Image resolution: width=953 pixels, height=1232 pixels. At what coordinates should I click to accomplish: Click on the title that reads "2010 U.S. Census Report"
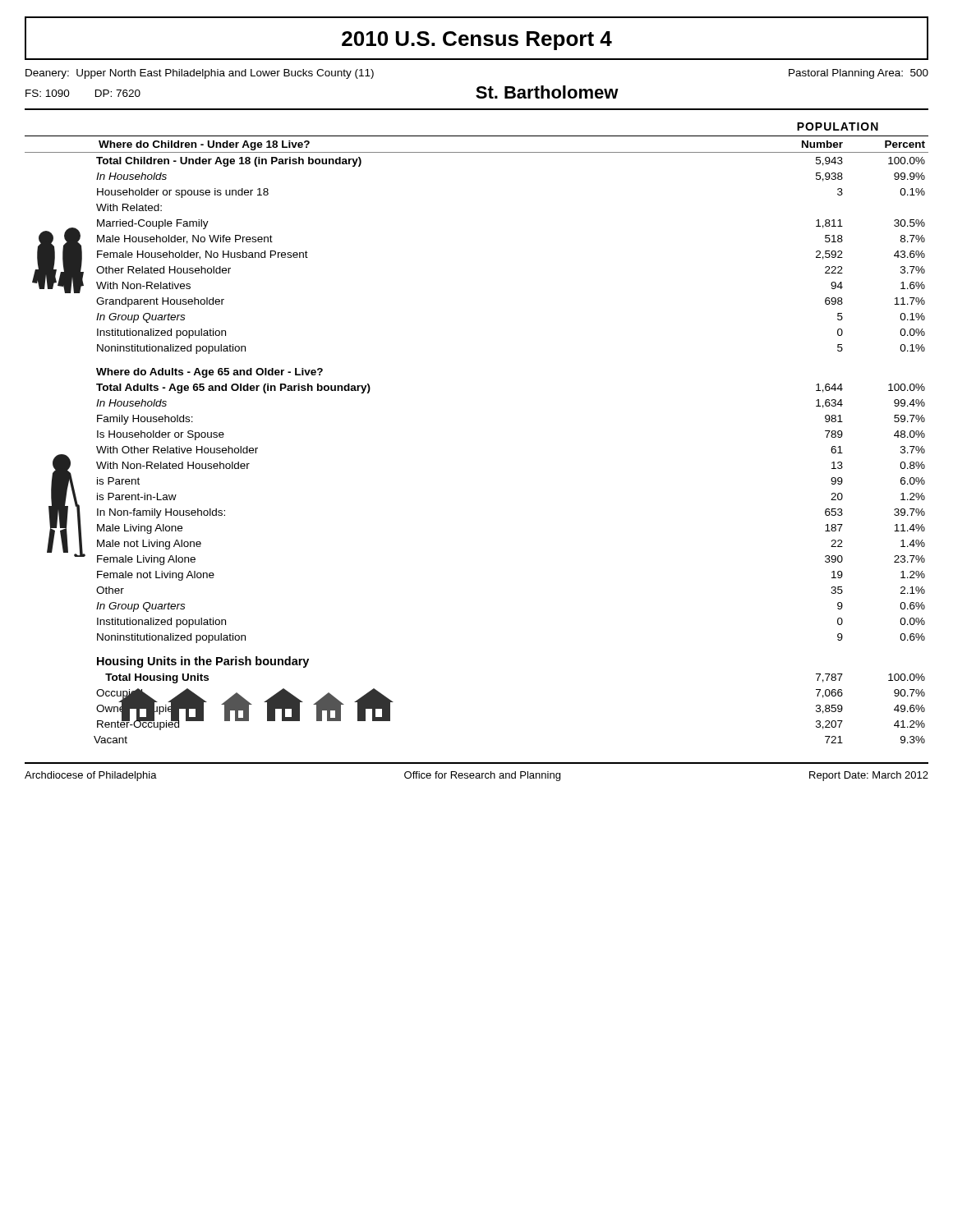tap(476, 39)
